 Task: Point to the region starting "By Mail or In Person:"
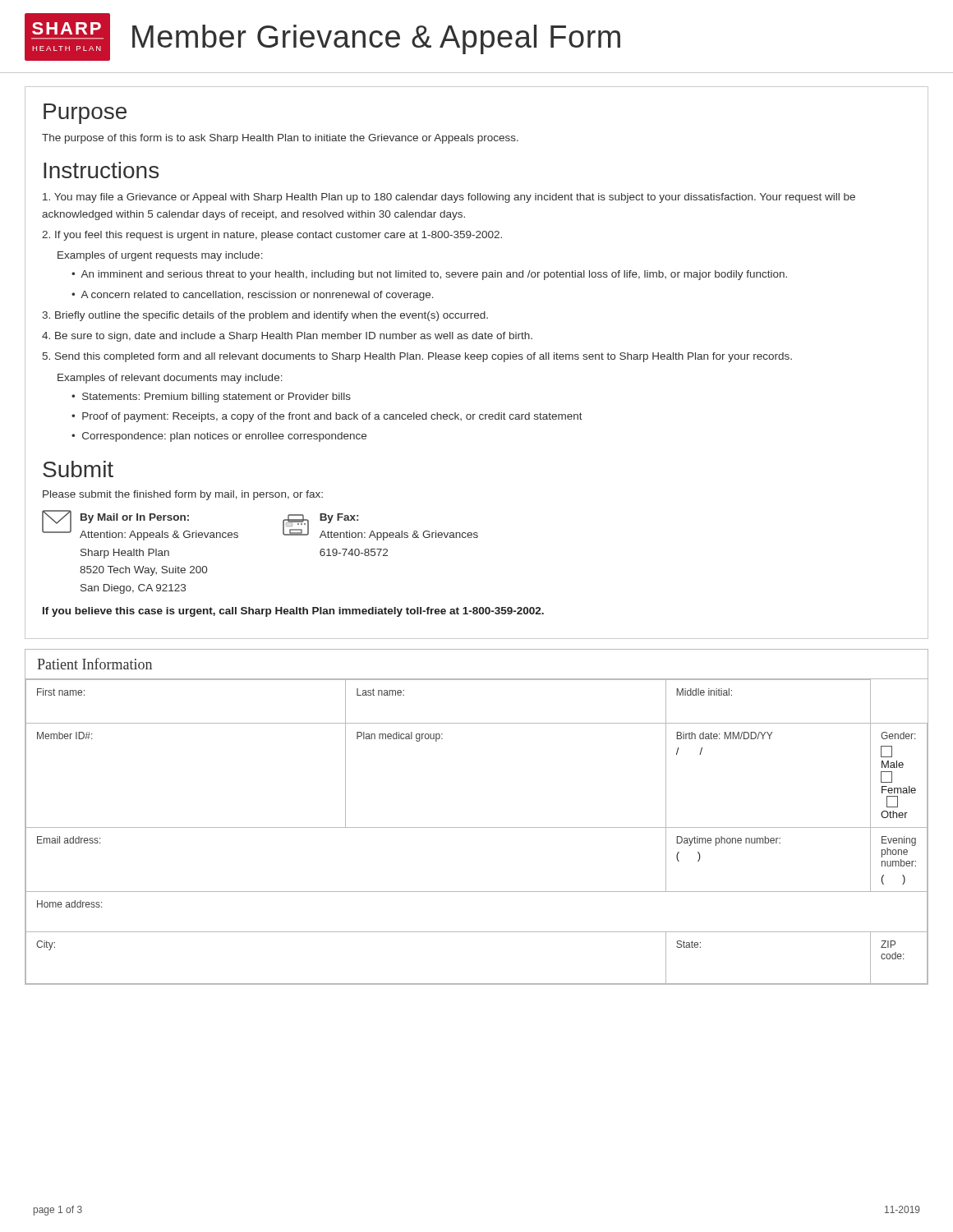tap(140, 552)
